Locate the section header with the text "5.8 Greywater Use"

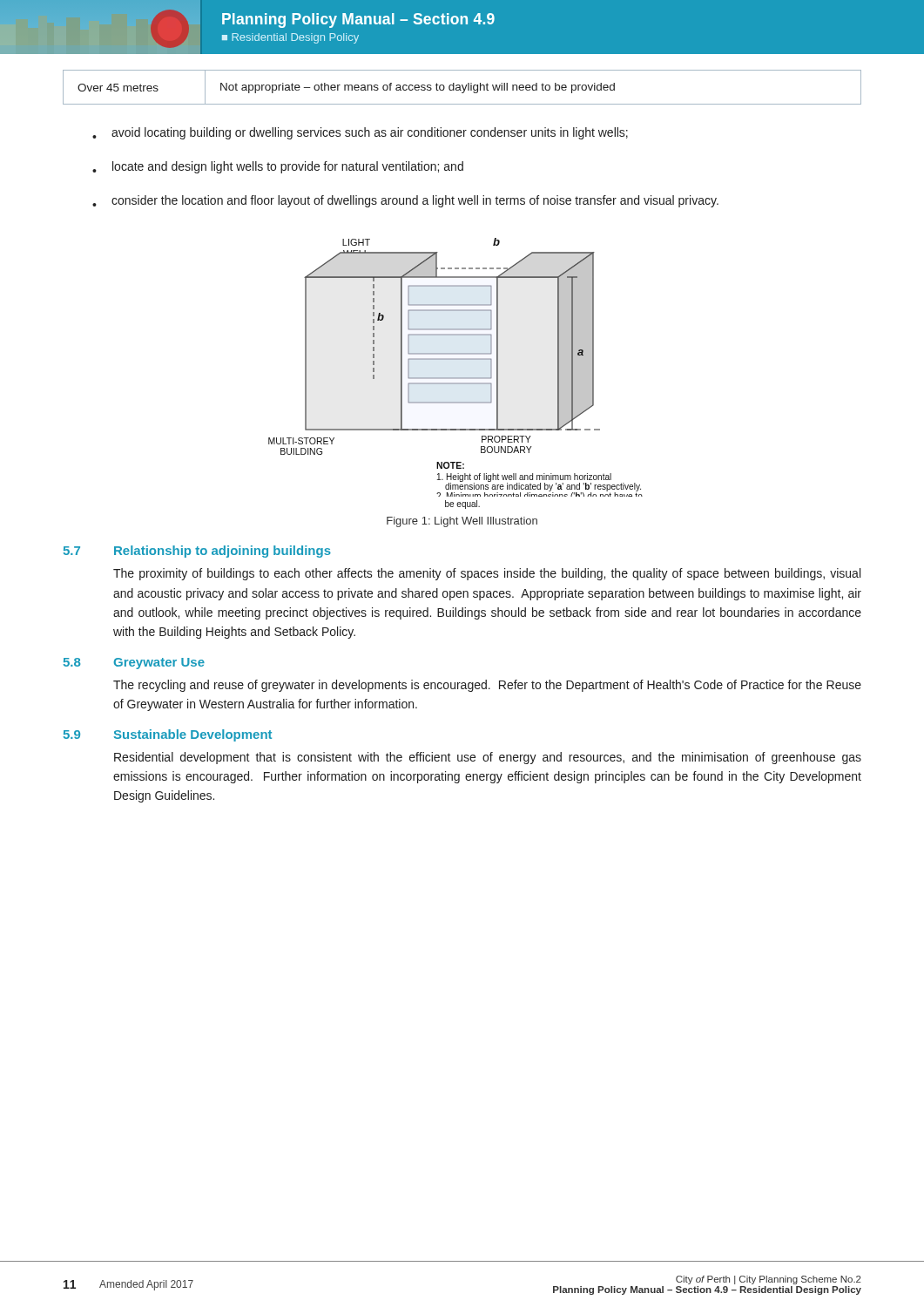coord(134,662)
